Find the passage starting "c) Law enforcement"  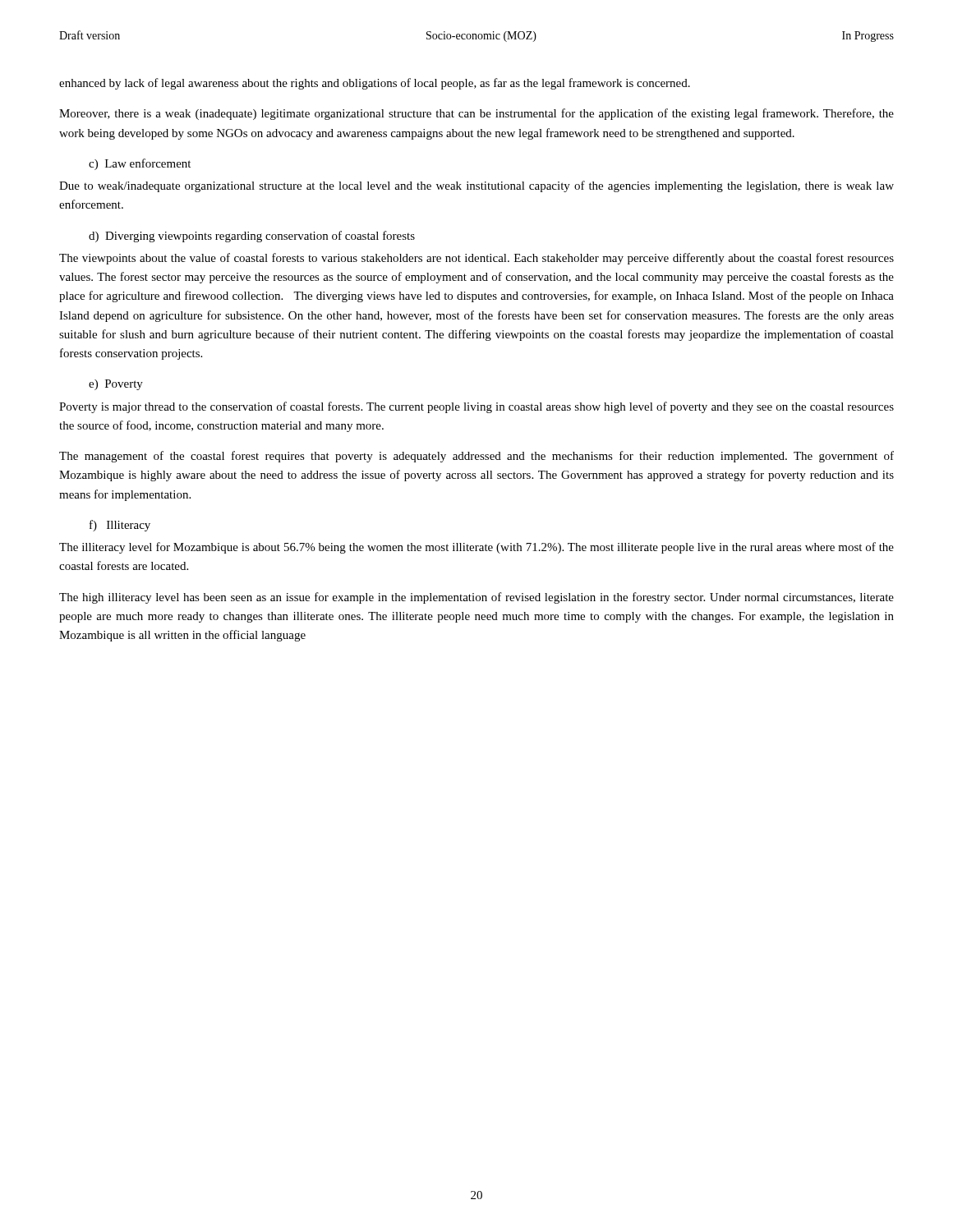click(x=140, y=163)
